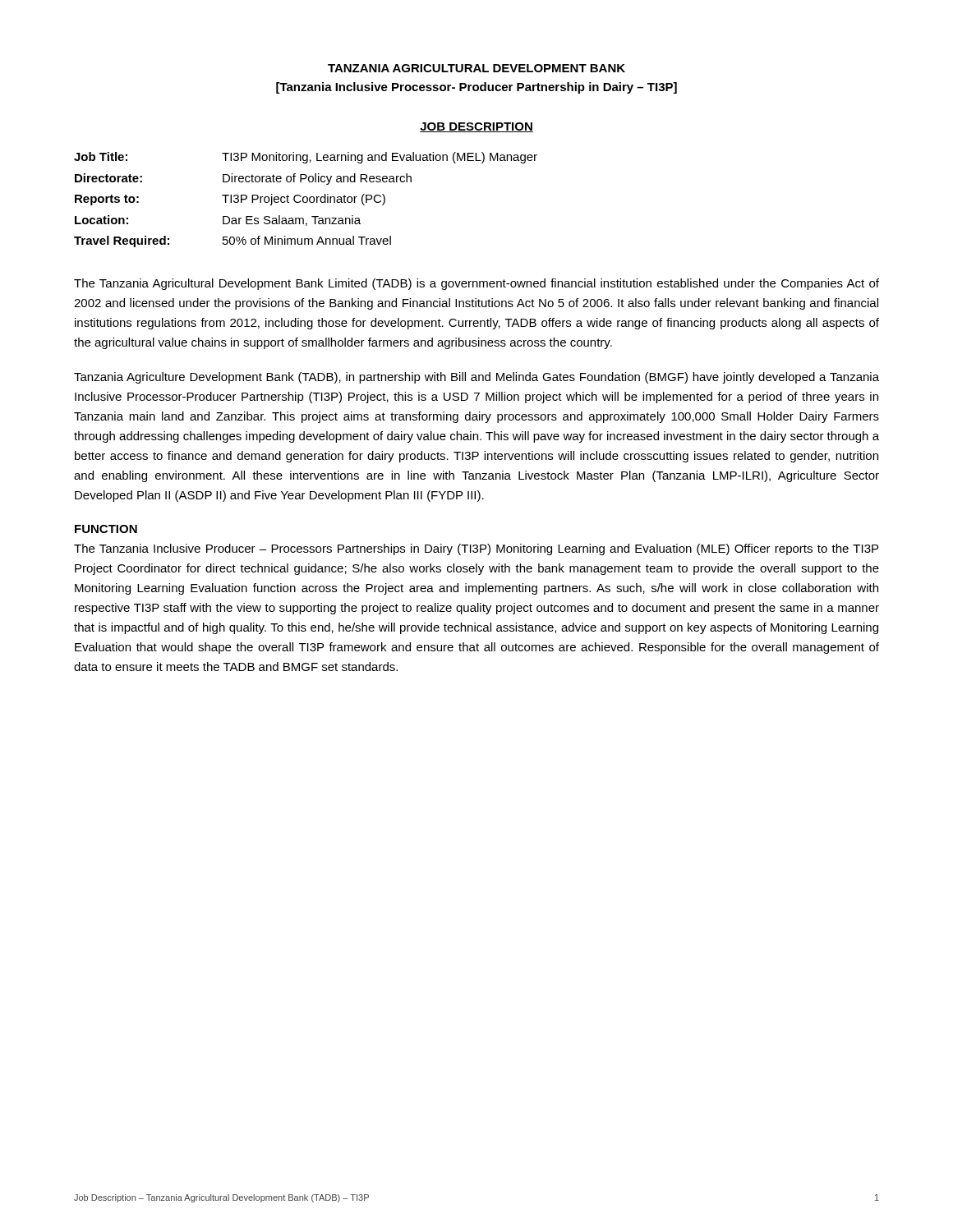Click on the table containing "Job Title: TI3P Monitoring,"
Image resolution: width=953 pixels, height=1232 pixels.
pyautogui.click(x=476, y=199)
